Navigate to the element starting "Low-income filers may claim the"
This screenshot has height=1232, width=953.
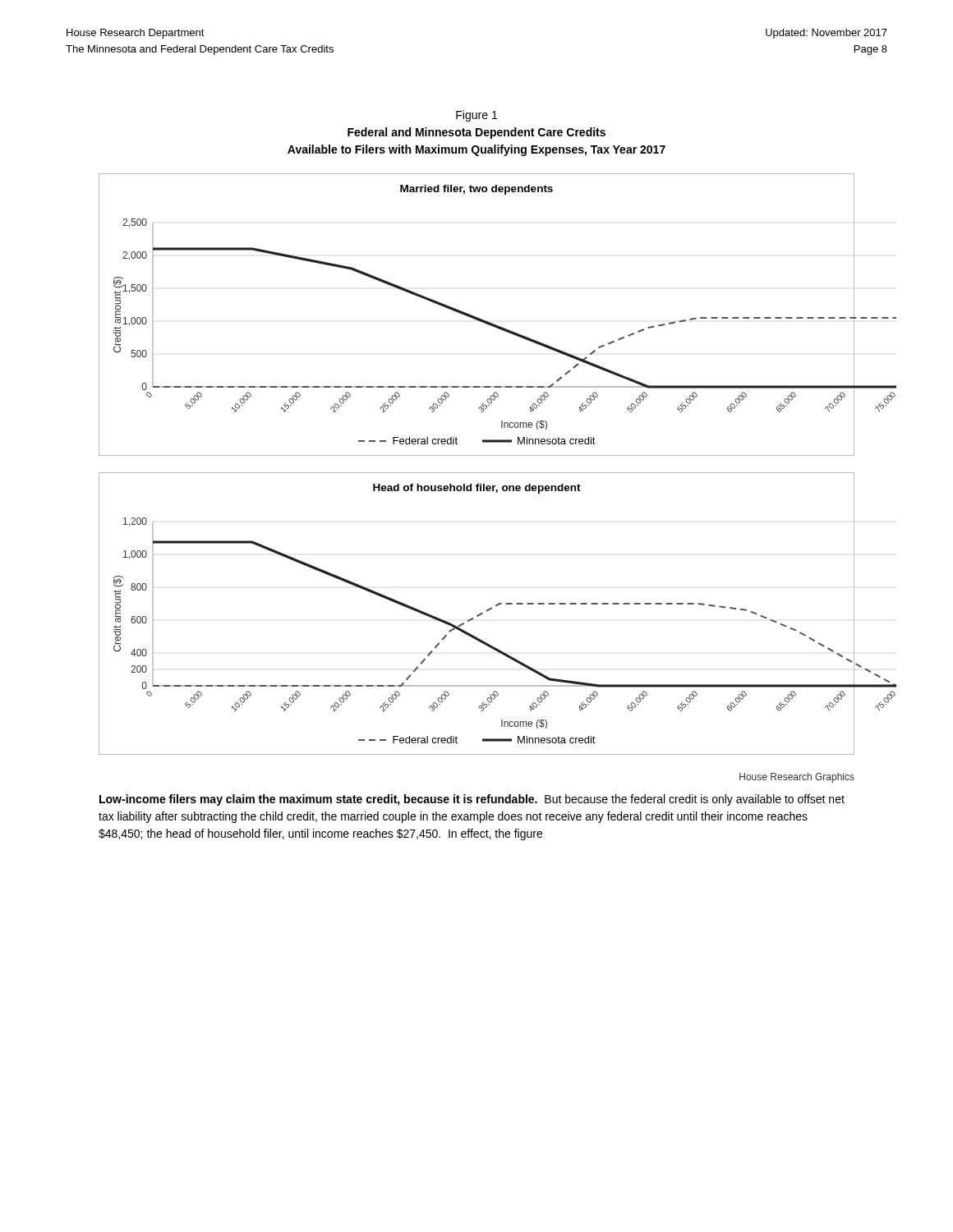coord(471,816)
